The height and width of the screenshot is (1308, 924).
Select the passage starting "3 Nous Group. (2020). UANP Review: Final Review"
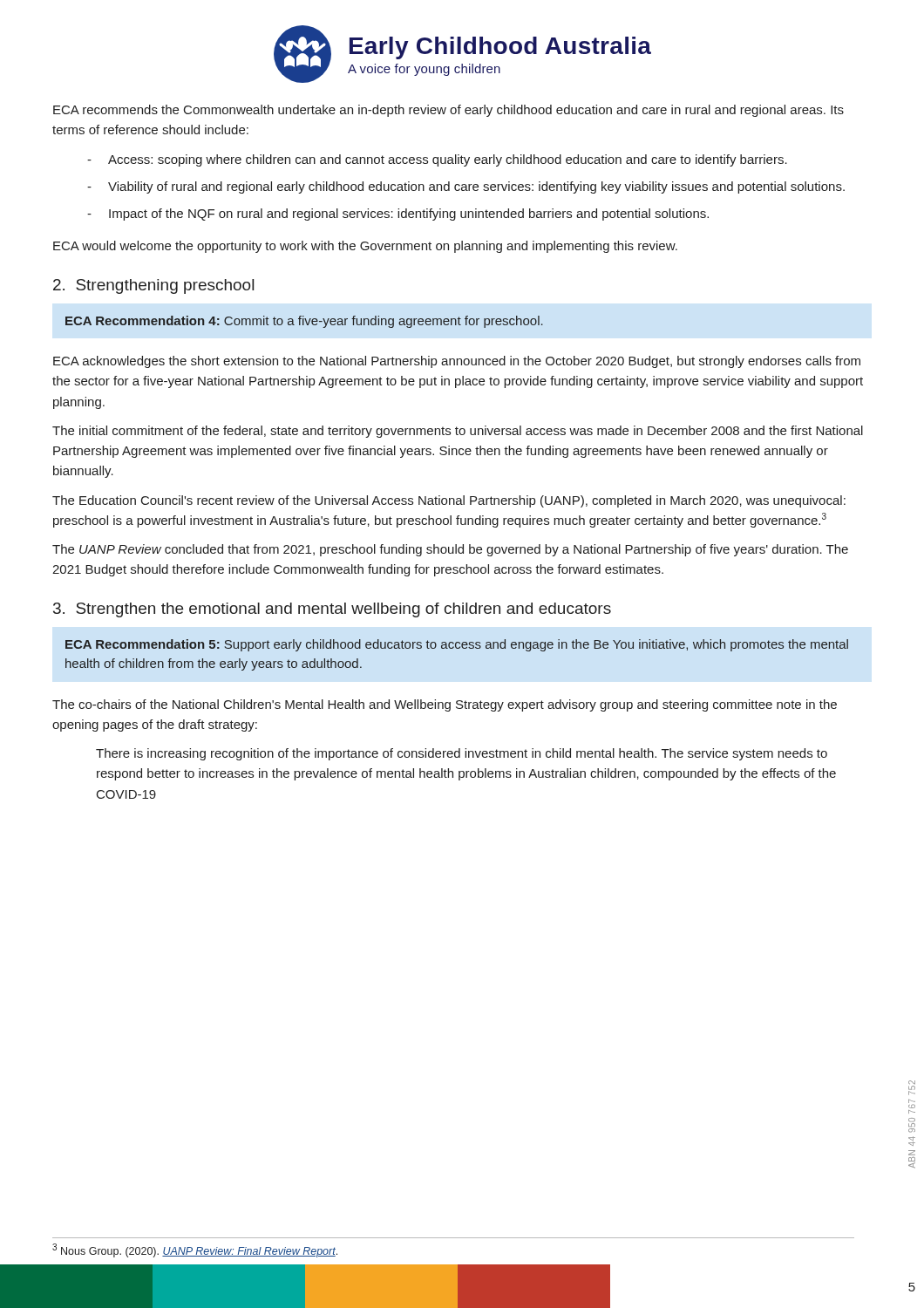point(195,1250)
